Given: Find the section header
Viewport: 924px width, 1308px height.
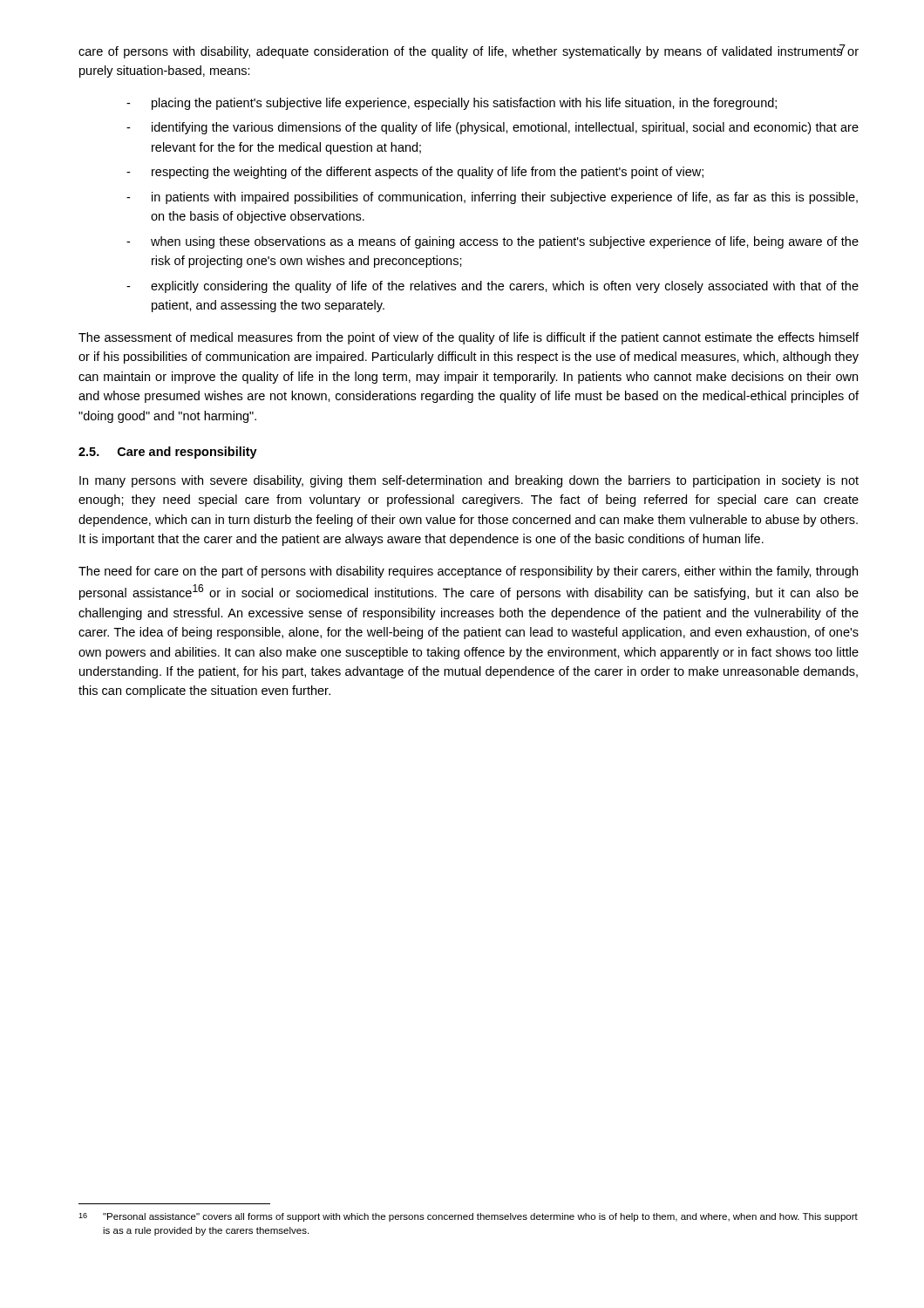Looking at the screenshot, I should (168, 452).
